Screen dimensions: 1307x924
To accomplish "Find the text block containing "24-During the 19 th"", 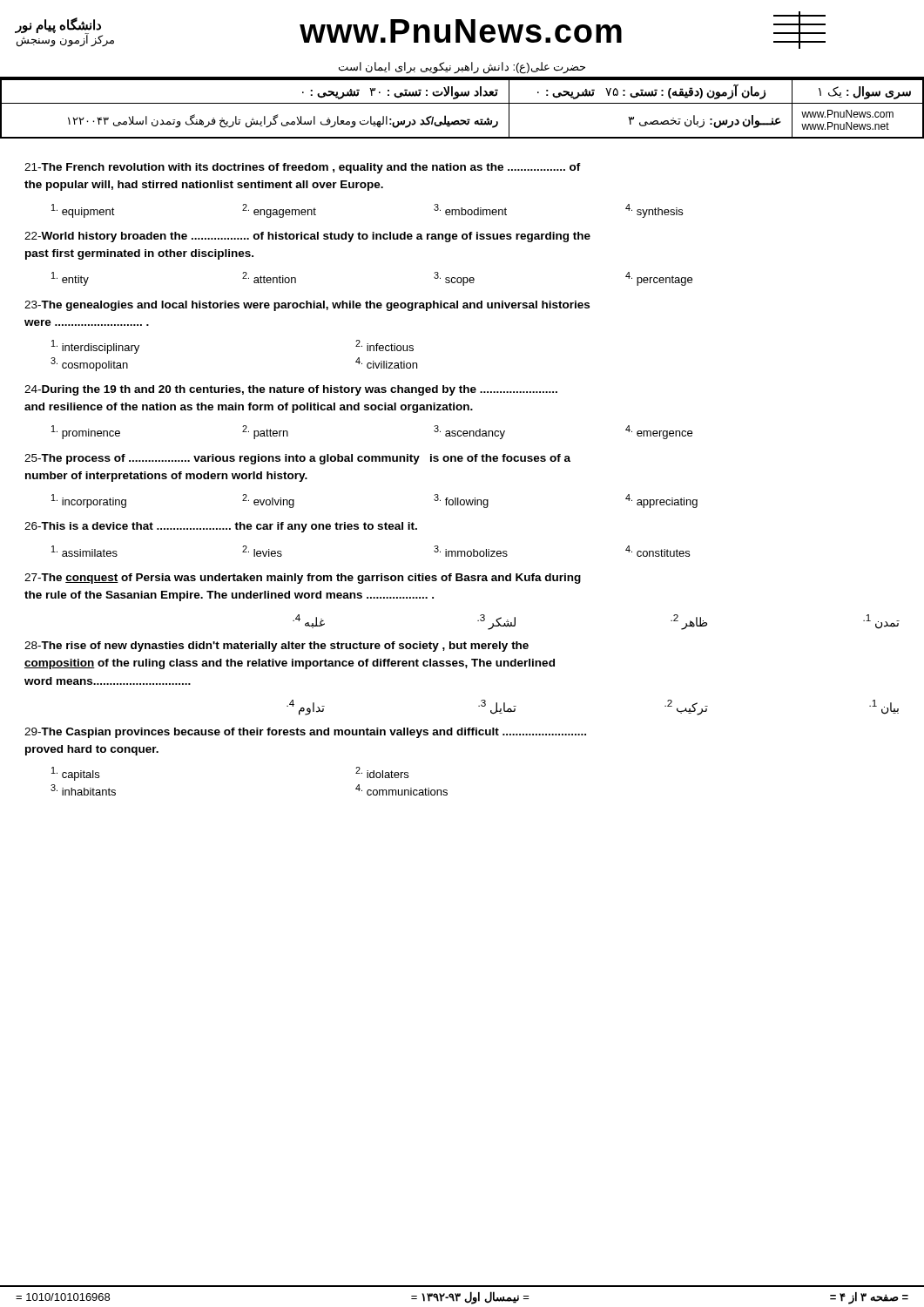I will 462,398.
